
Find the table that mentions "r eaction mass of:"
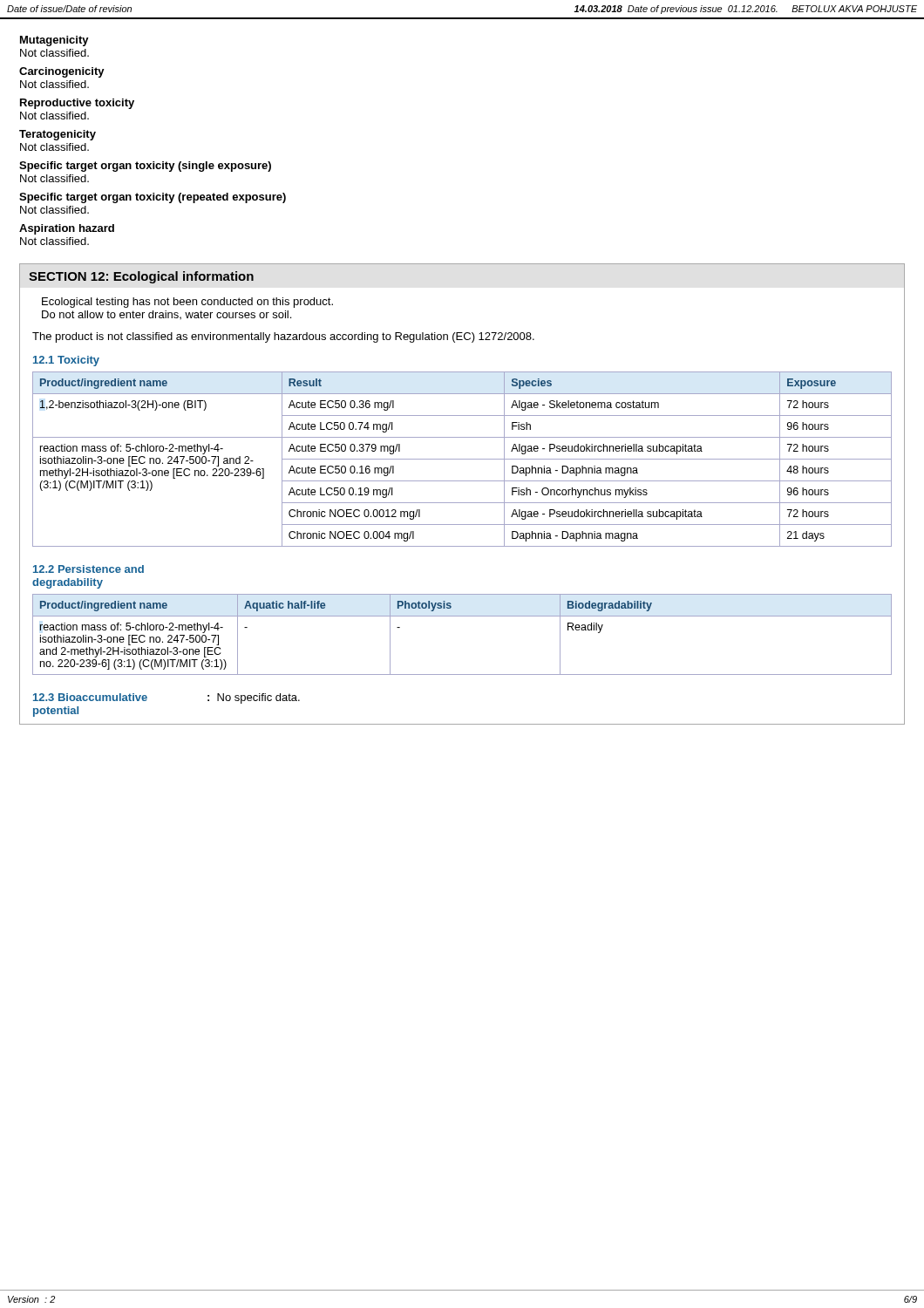[462, 634]
